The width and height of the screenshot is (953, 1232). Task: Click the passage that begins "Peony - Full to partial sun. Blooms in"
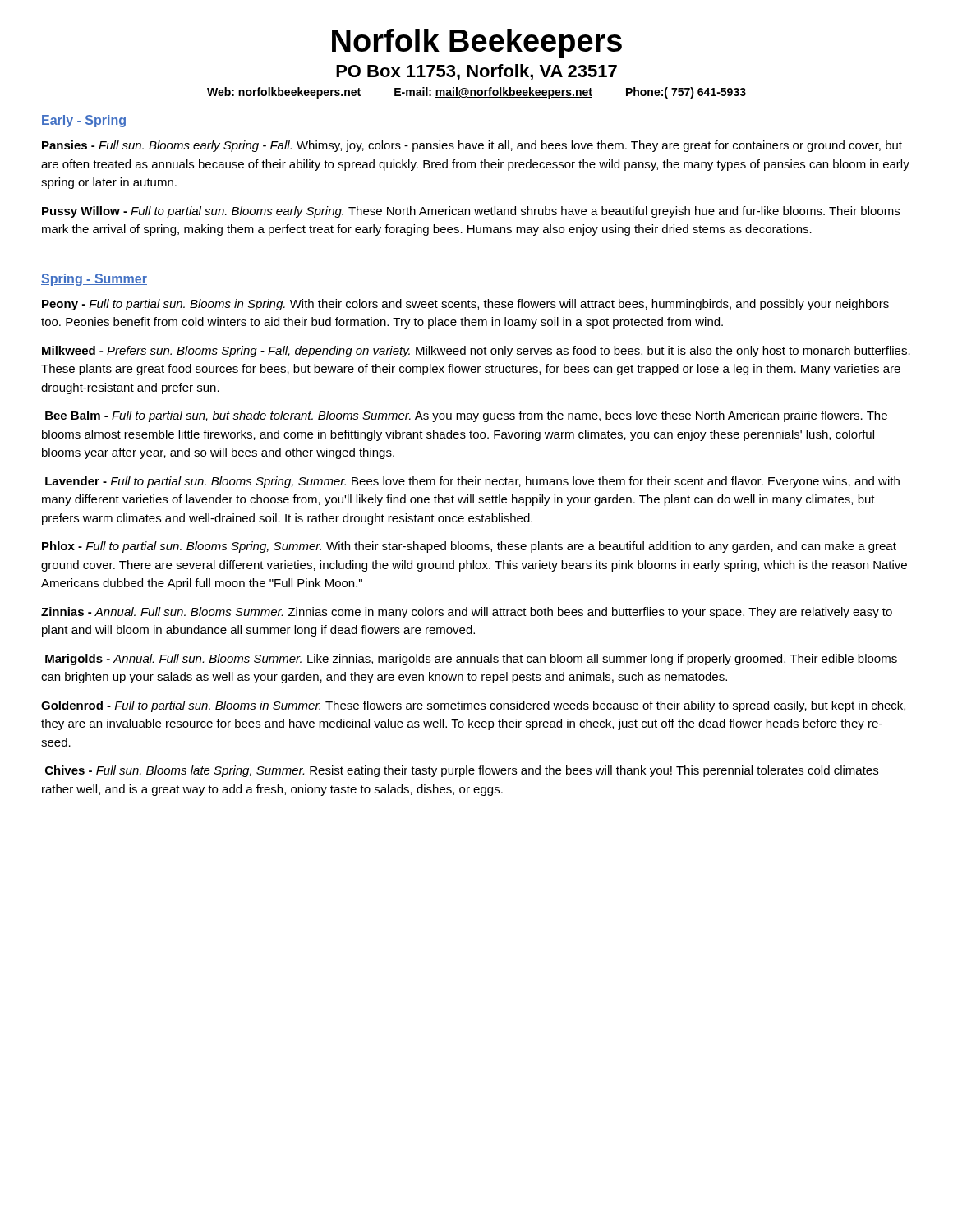pos(465,312)
